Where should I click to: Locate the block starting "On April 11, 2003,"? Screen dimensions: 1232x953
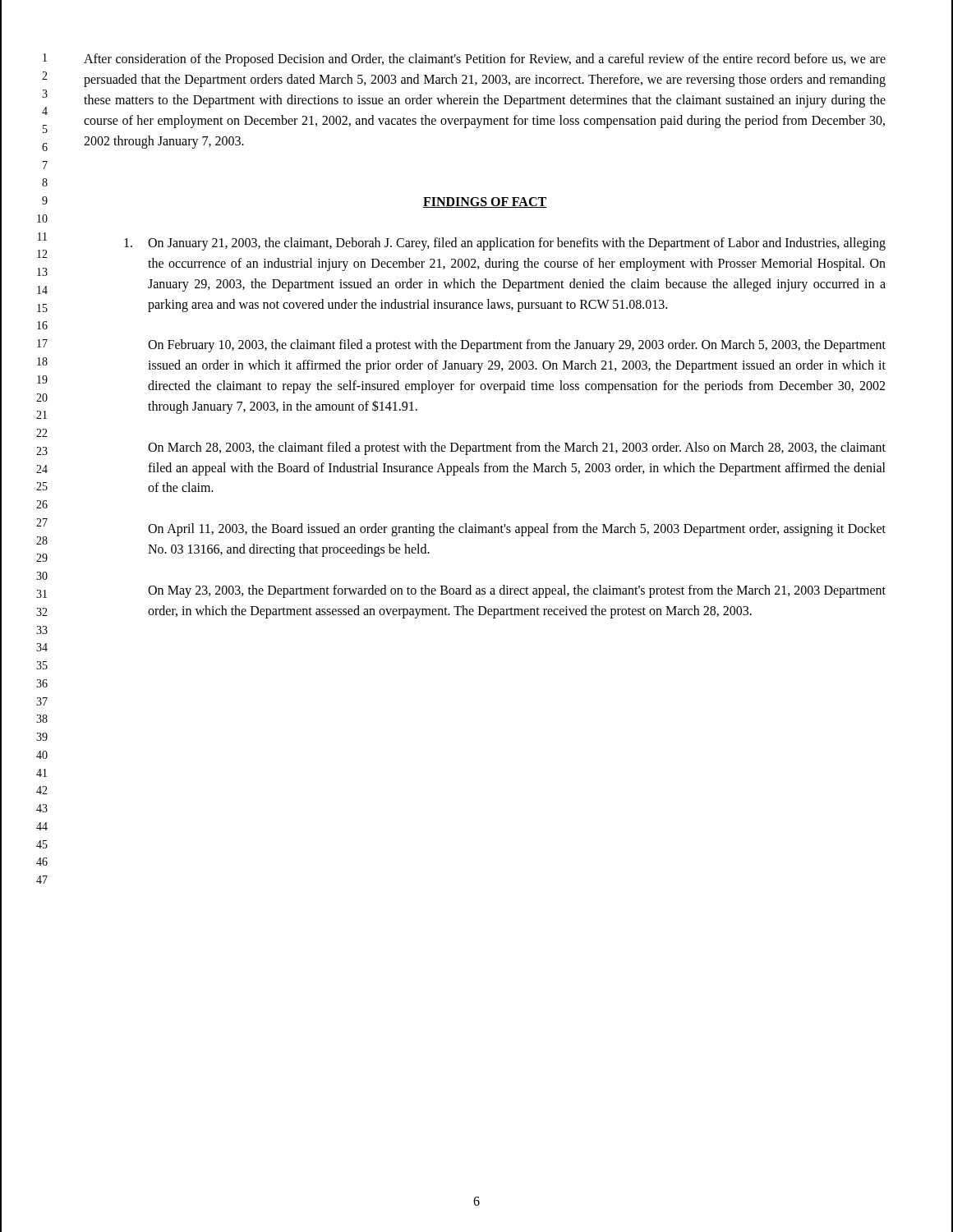point(517,539)
